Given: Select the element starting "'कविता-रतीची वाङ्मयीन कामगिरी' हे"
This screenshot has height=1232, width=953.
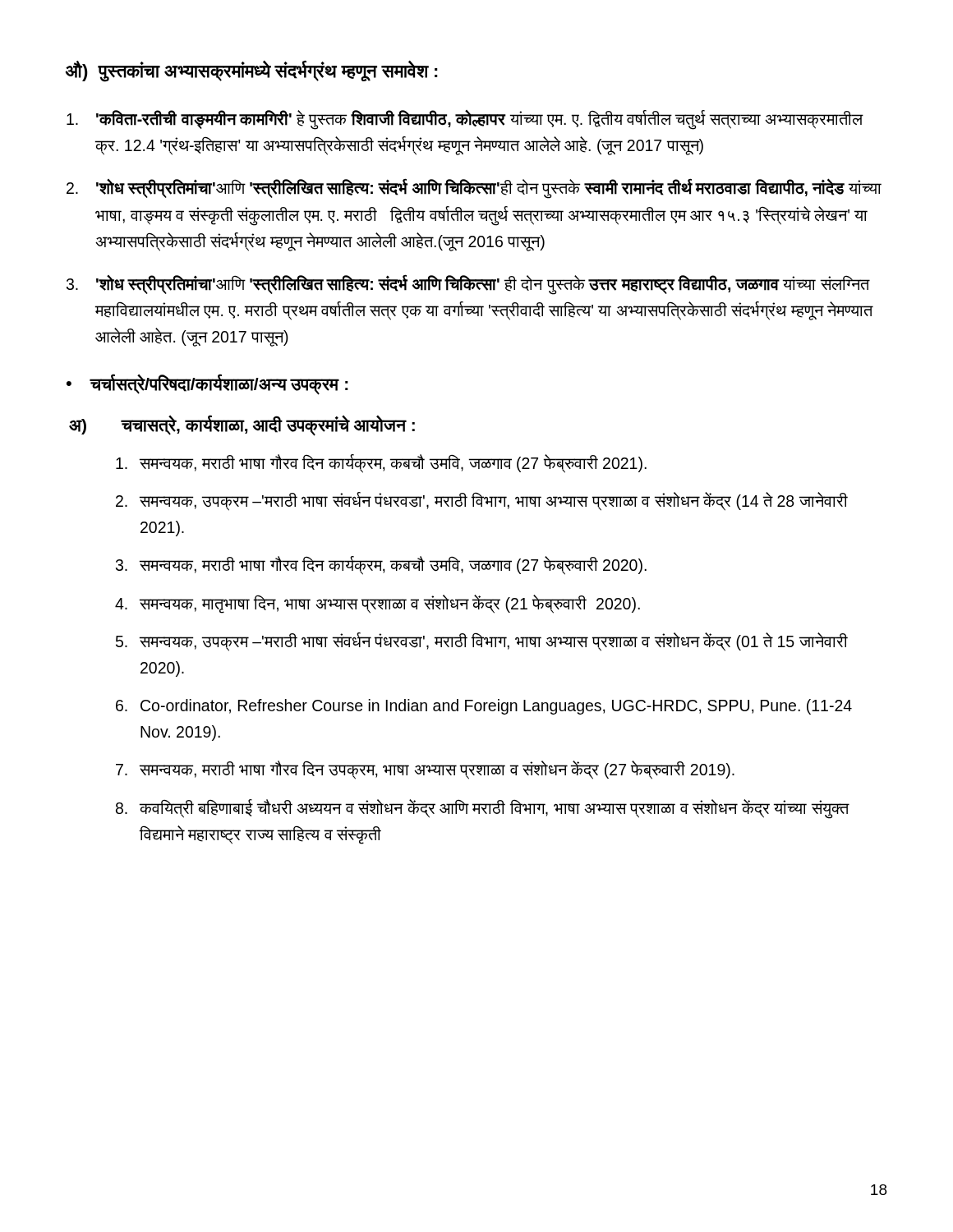Looking at the screenshot, I should pos(476,132).
